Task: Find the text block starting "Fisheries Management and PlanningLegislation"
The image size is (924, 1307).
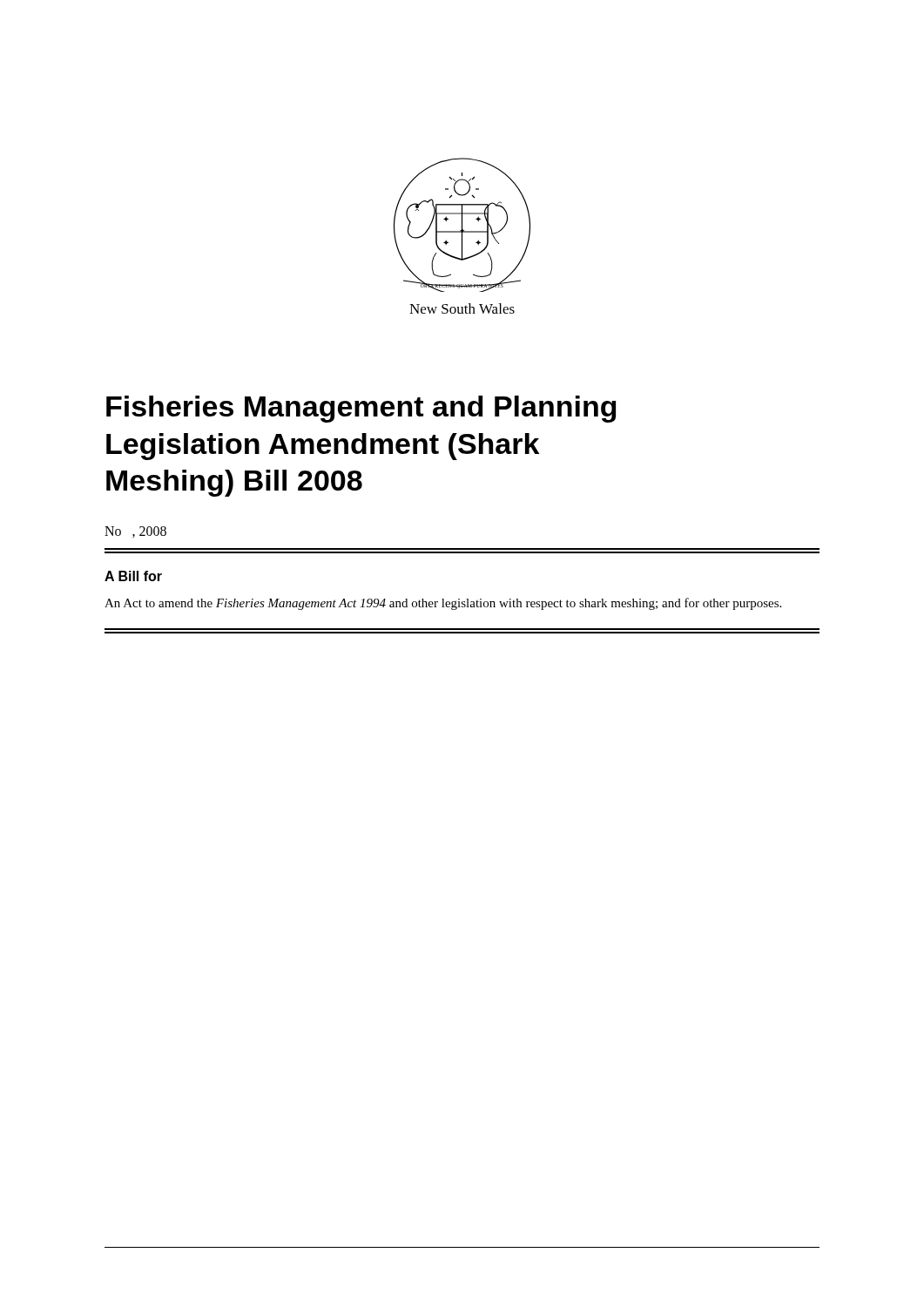Action: pyautogui.click(x=462, y=443)
